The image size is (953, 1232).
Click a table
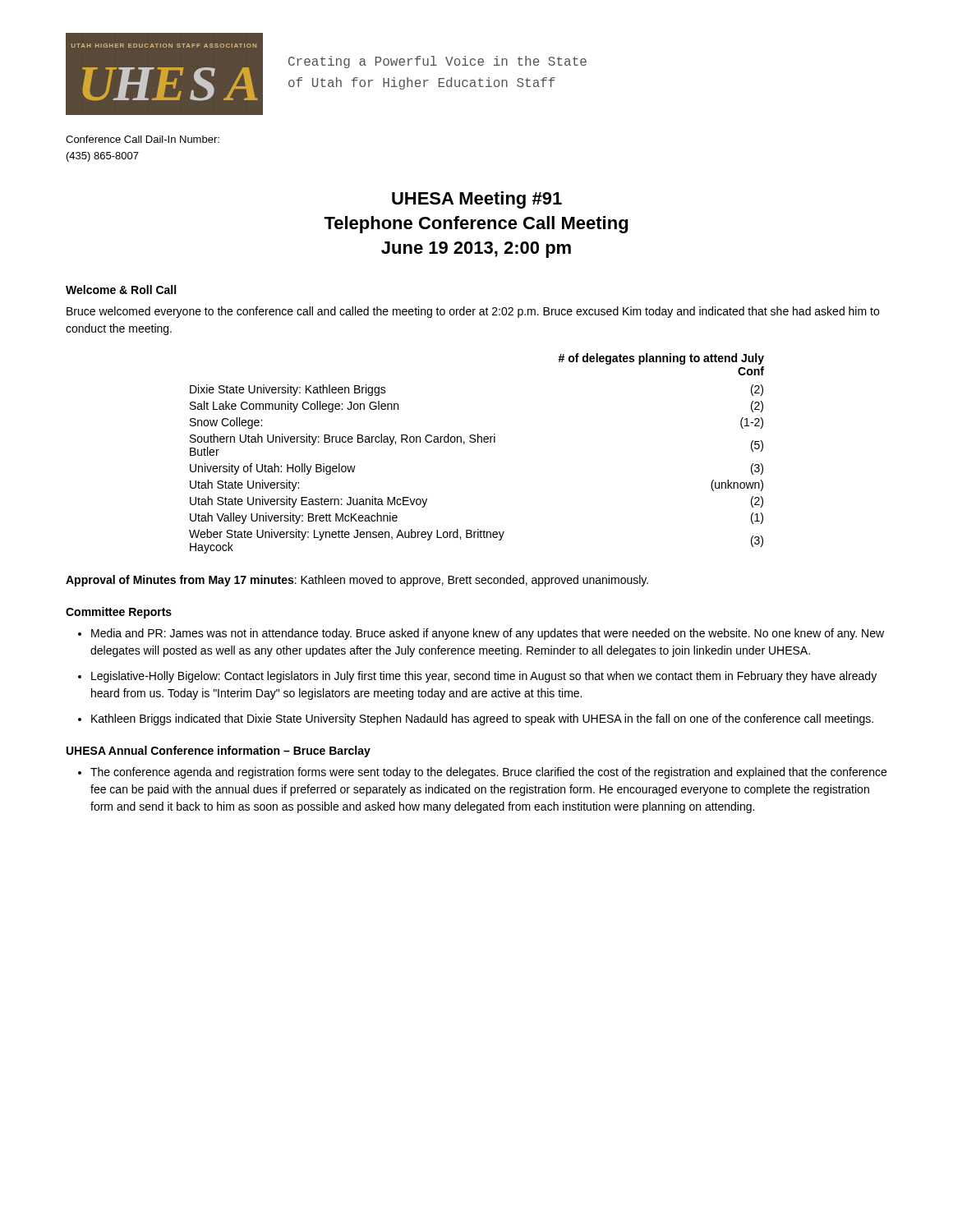pyautogui.click(x=476, y=453)
